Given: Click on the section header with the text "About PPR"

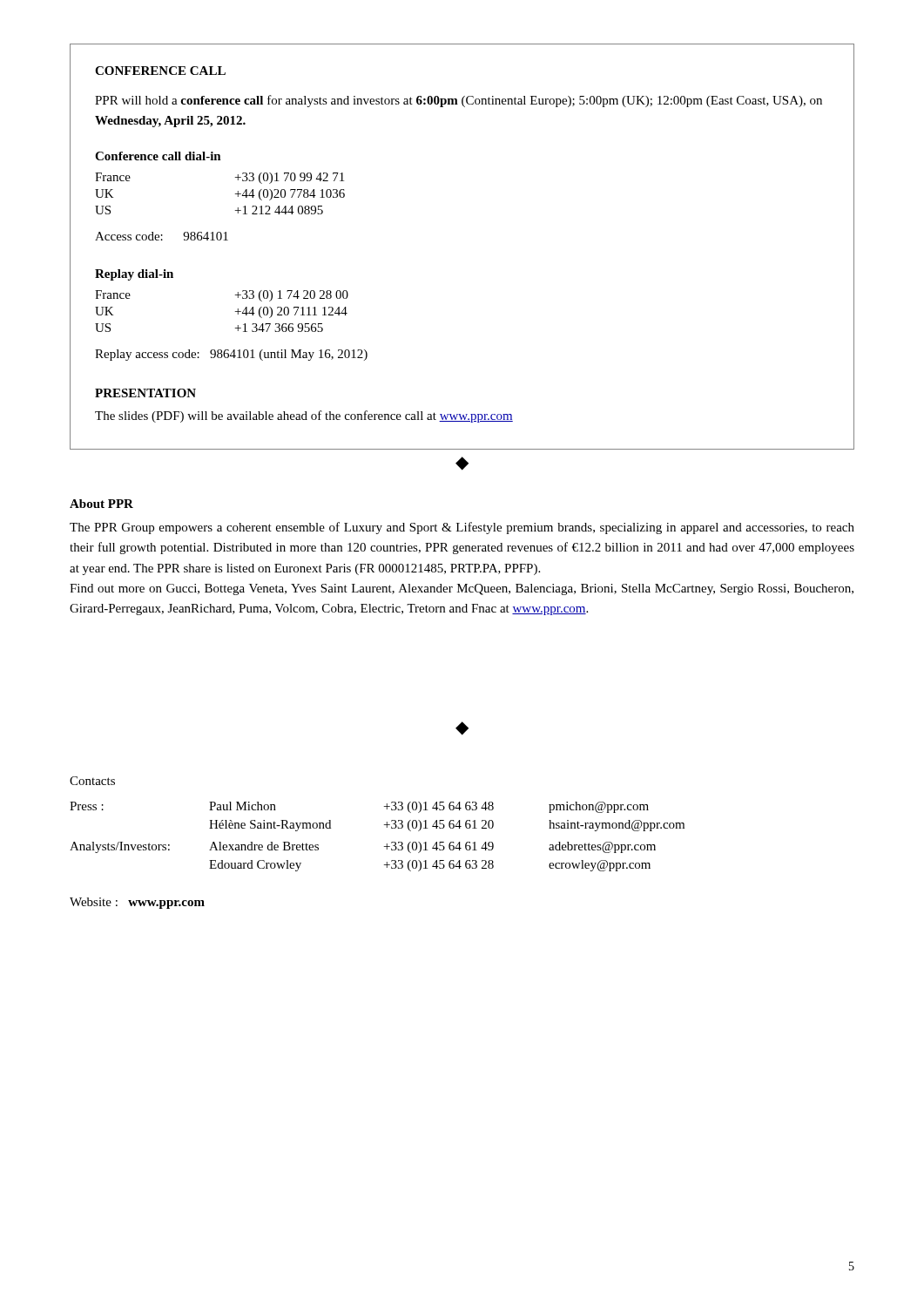Looking at the screenshot, I should (x=101, y=504).
